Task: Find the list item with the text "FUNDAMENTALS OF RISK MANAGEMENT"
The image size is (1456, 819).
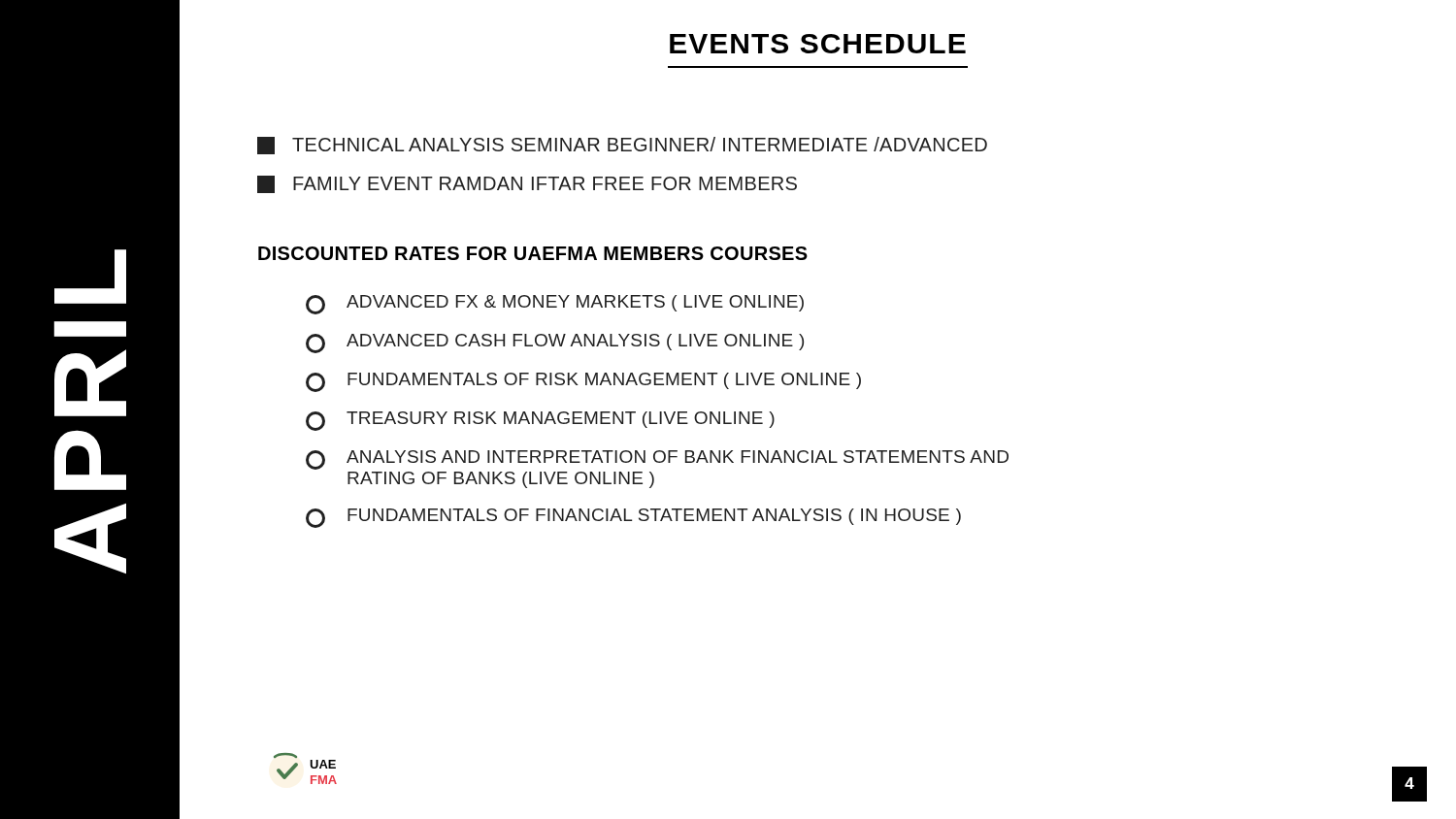Action: [x=584, y=380]
